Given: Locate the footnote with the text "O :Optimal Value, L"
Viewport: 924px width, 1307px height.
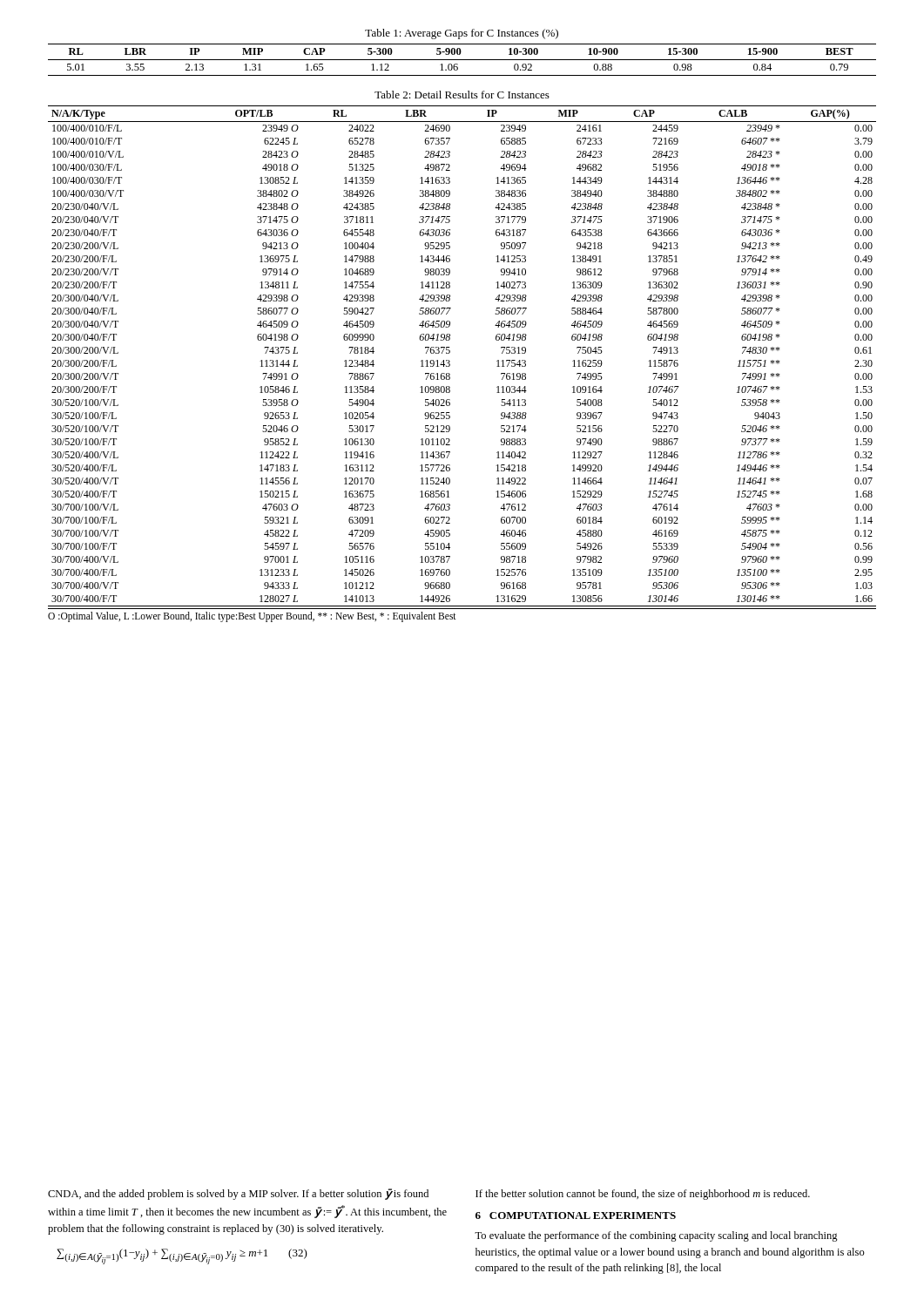Looking at the screenshot, I should [x=252, y=616].
